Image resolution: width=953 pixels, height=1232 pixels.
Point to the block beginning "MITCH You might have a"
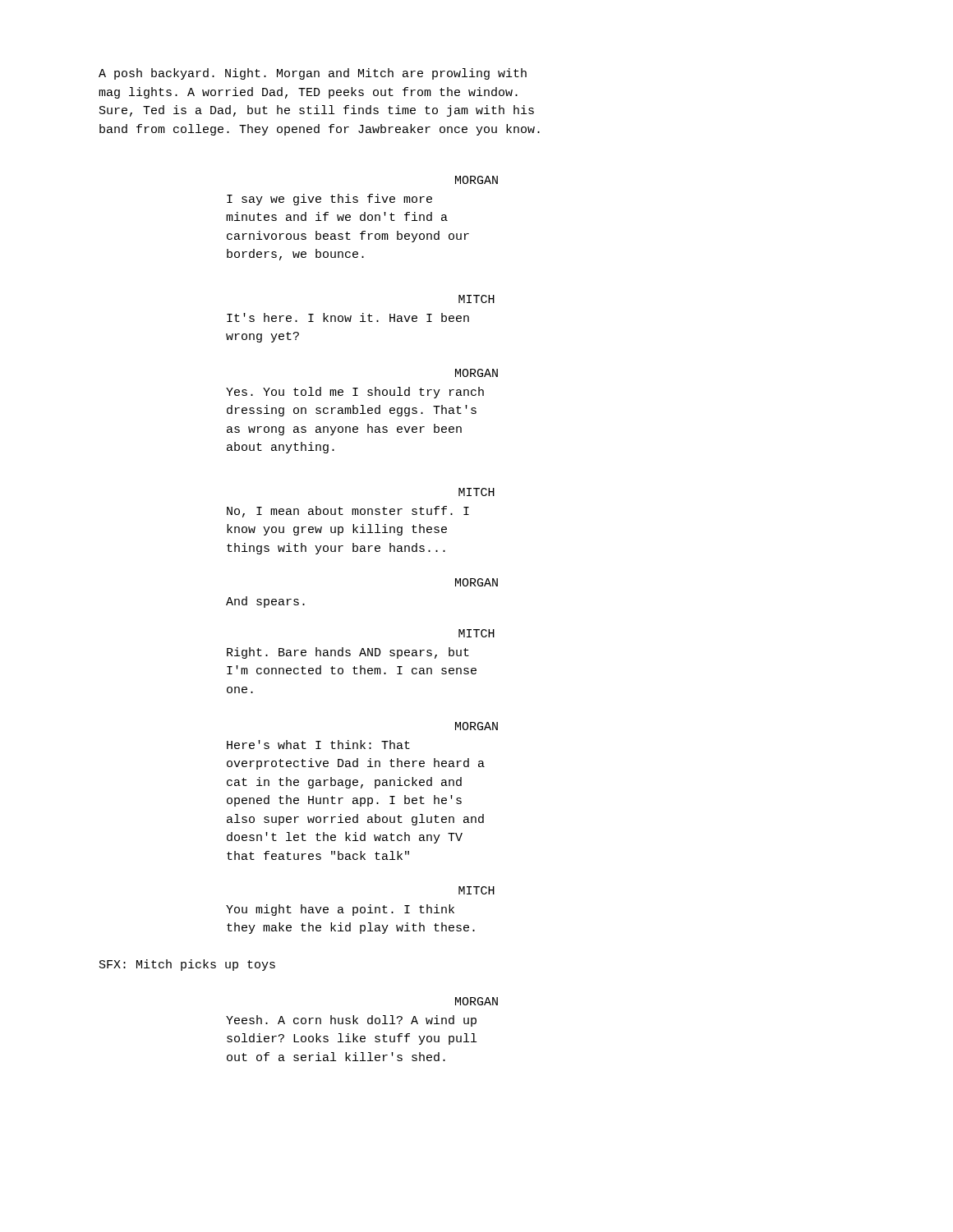click(476, 890)
